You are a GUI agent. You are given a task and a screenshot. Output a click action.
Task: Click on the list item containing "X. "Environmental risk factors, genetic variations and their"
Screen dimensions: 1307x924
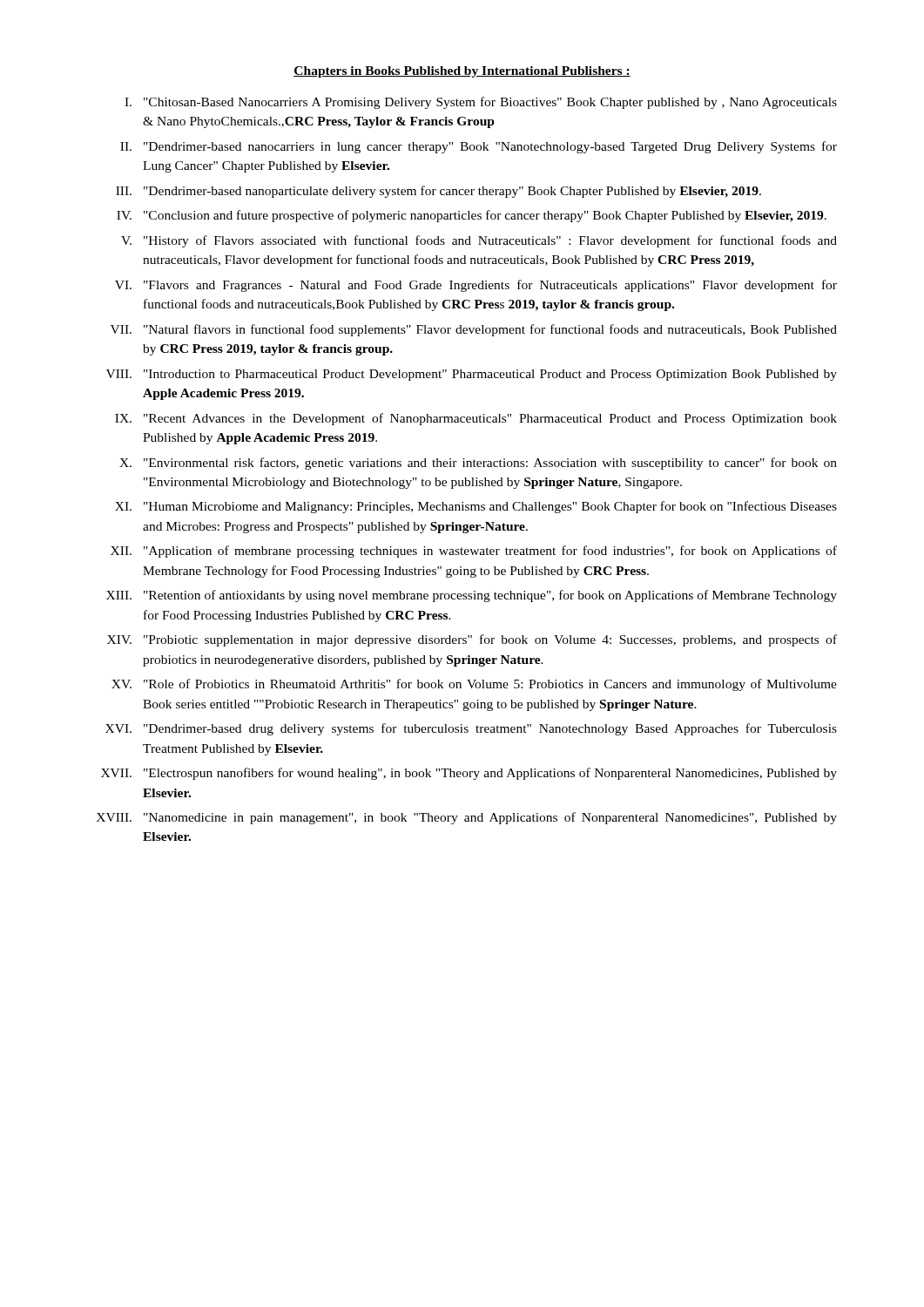[462, 472]
